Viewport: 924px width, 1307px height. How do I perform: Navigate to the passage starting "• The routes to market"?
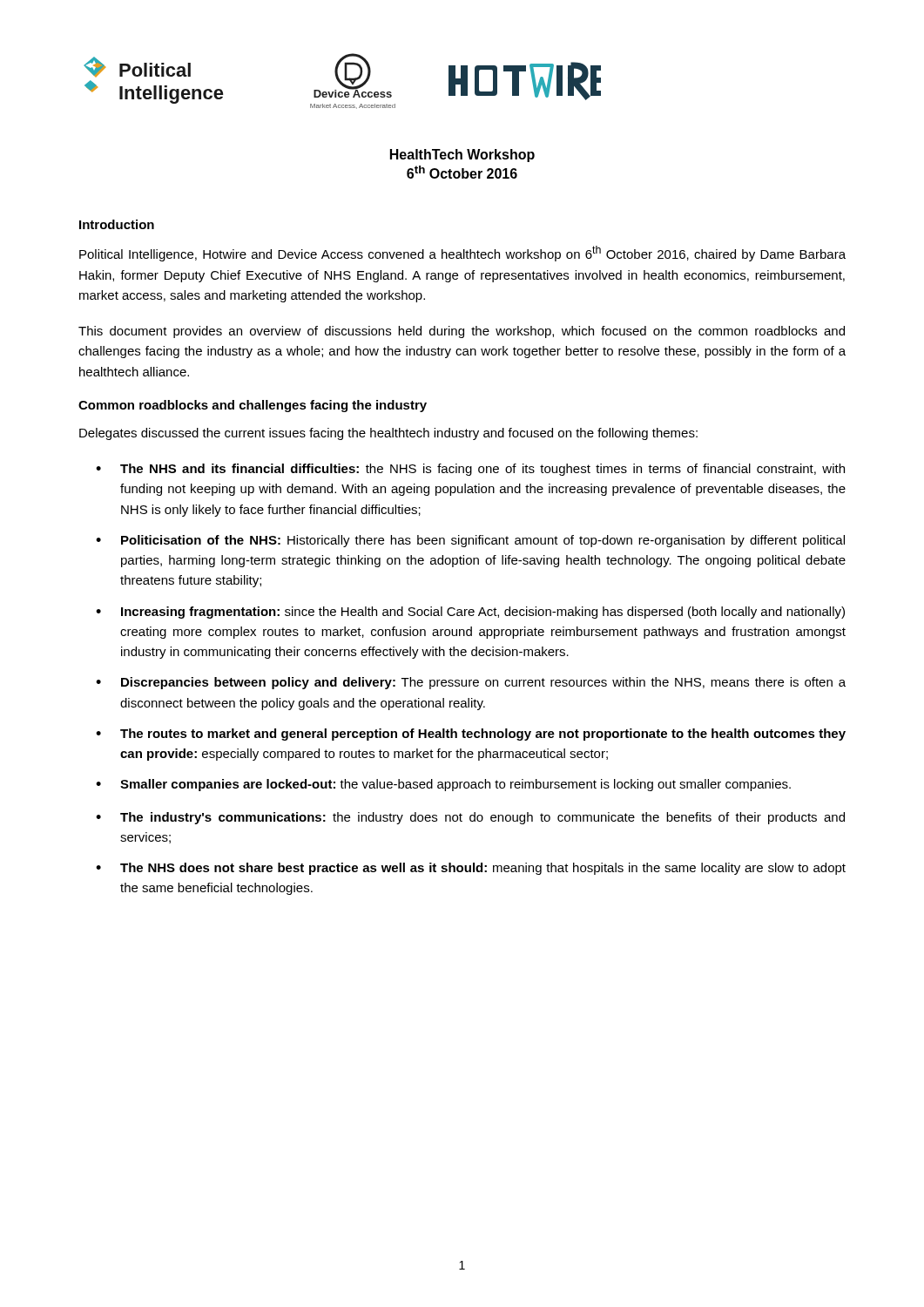click(471, 743)
